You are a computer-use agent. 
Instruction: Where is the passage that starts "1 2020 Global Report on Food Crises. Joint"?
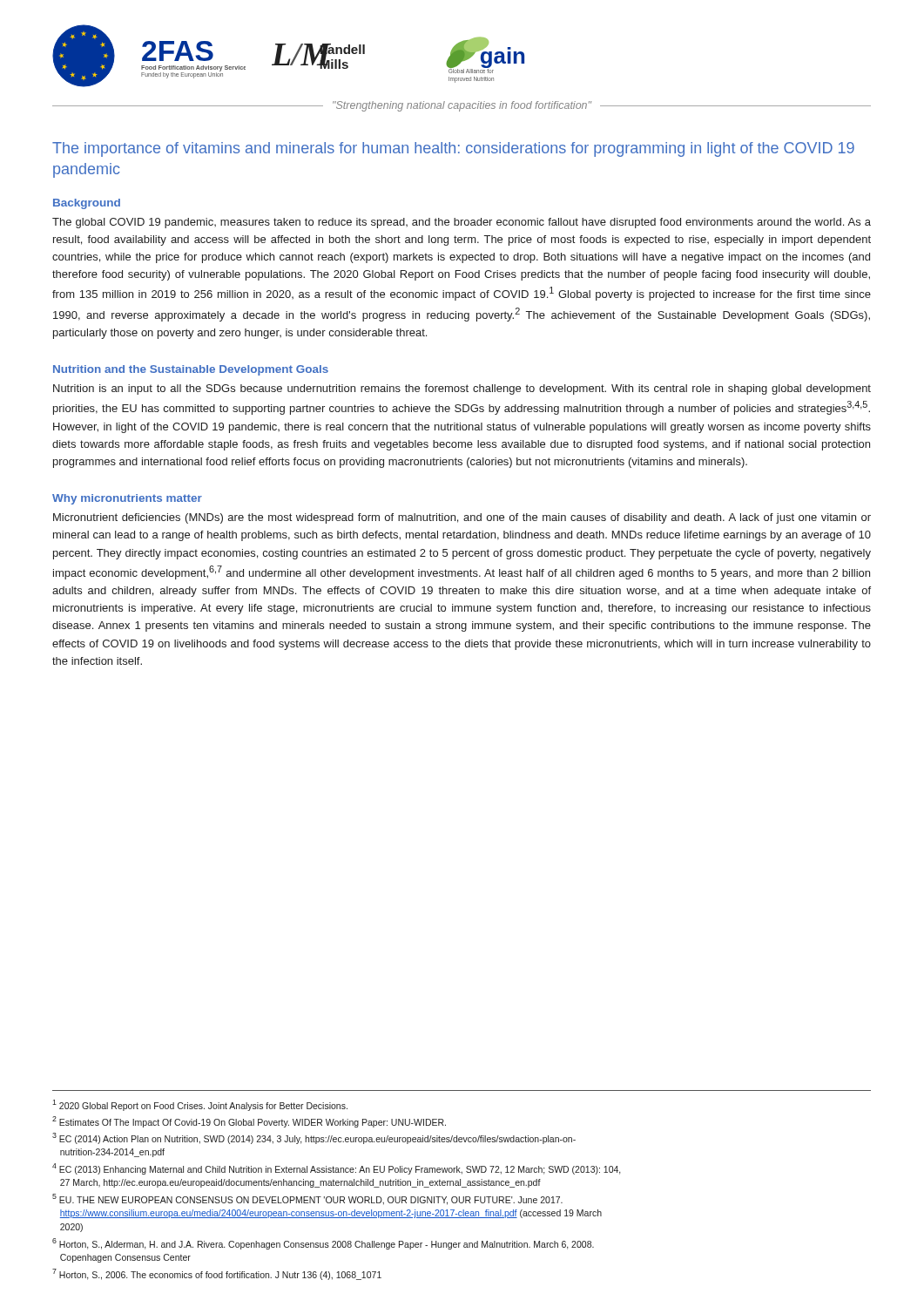click(x=200, y=1104)
